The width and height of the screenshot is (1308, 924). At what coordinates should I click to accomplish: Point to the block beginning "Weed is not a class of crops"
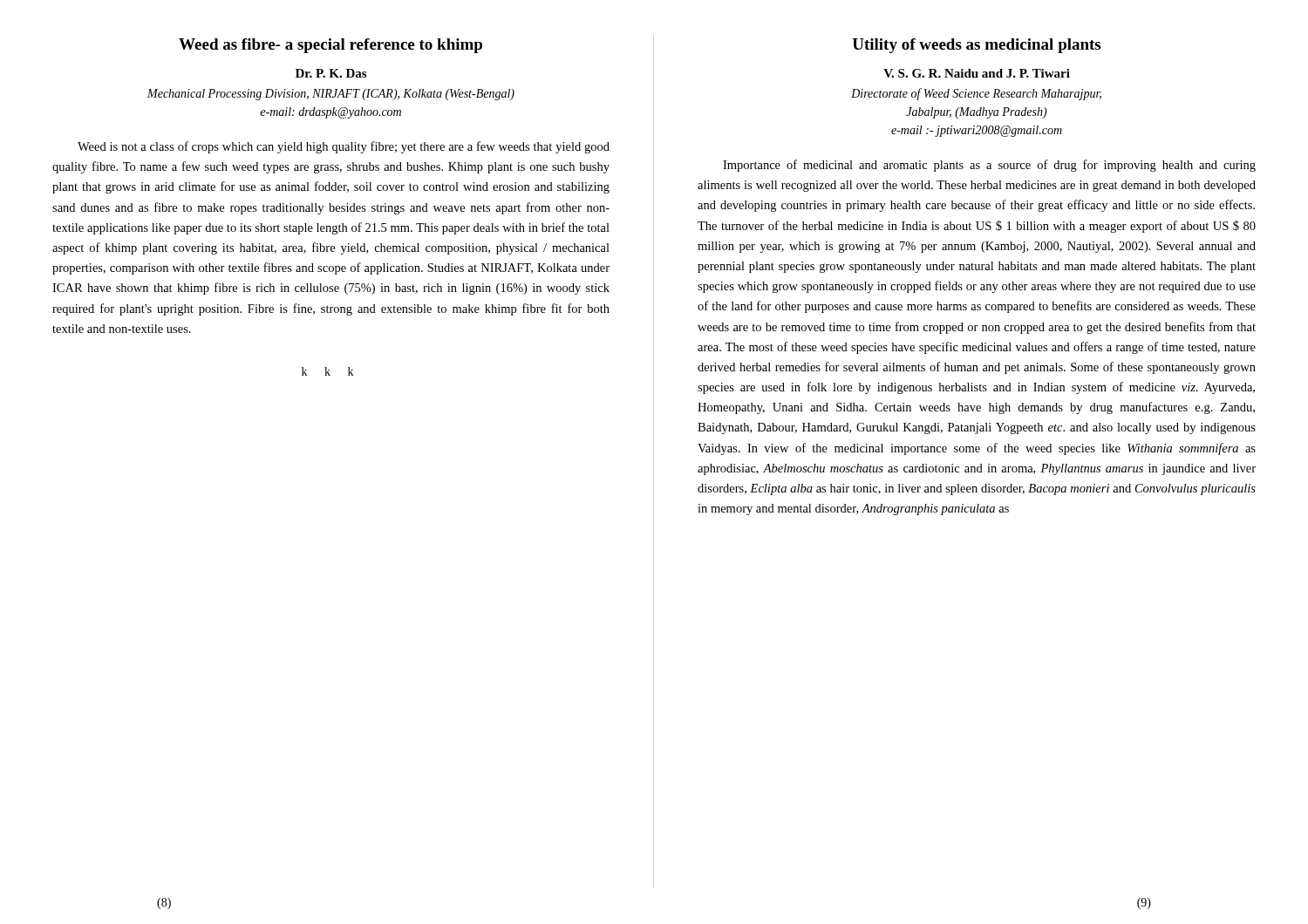pos(331,238)
